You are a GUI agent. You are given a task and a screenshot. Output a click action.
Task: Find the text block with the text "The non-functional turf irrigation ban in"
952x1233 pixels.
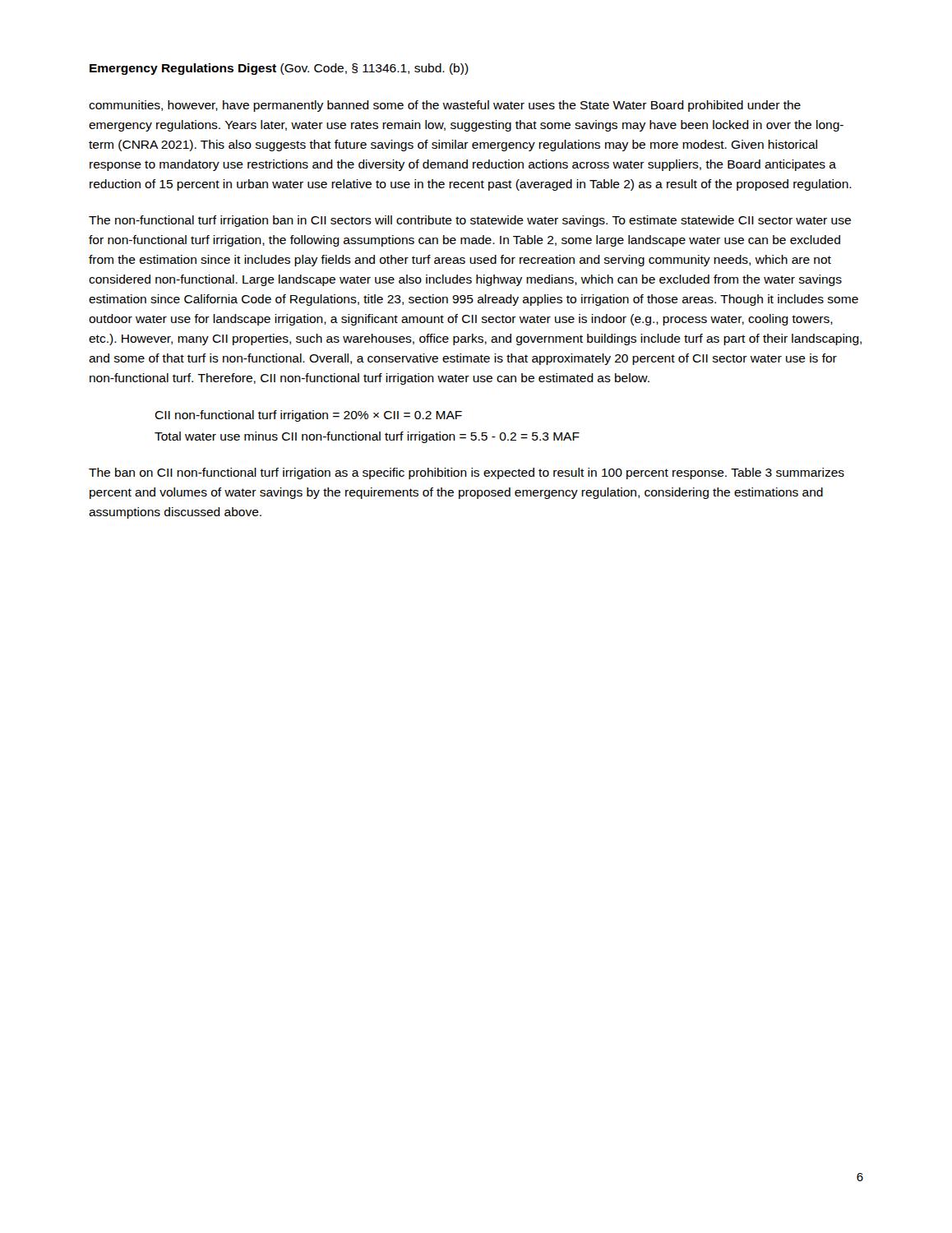point(476,299)
